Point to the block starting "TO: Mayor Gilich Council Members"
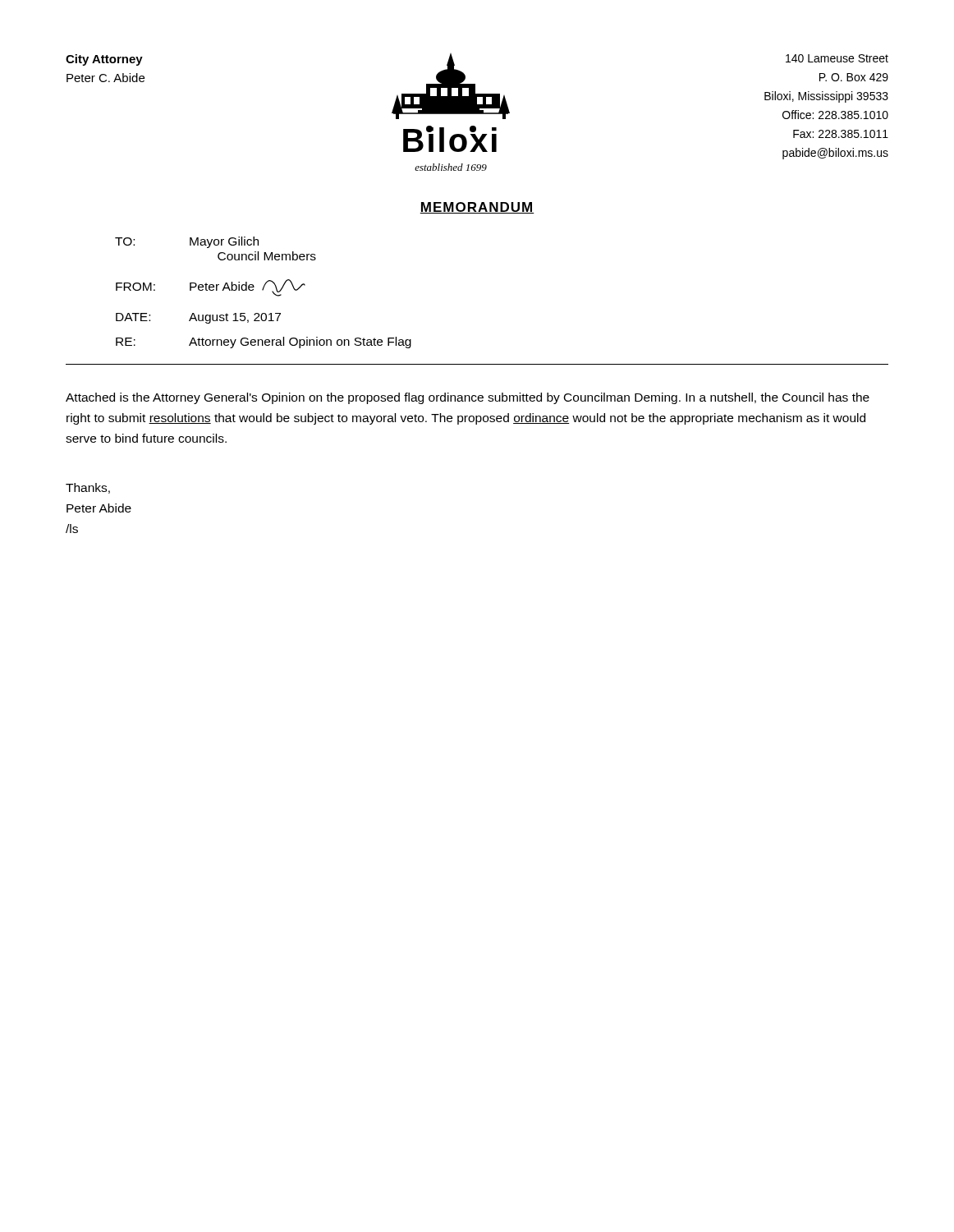This screenshot has height=1232, width=954. click(216, 249)
